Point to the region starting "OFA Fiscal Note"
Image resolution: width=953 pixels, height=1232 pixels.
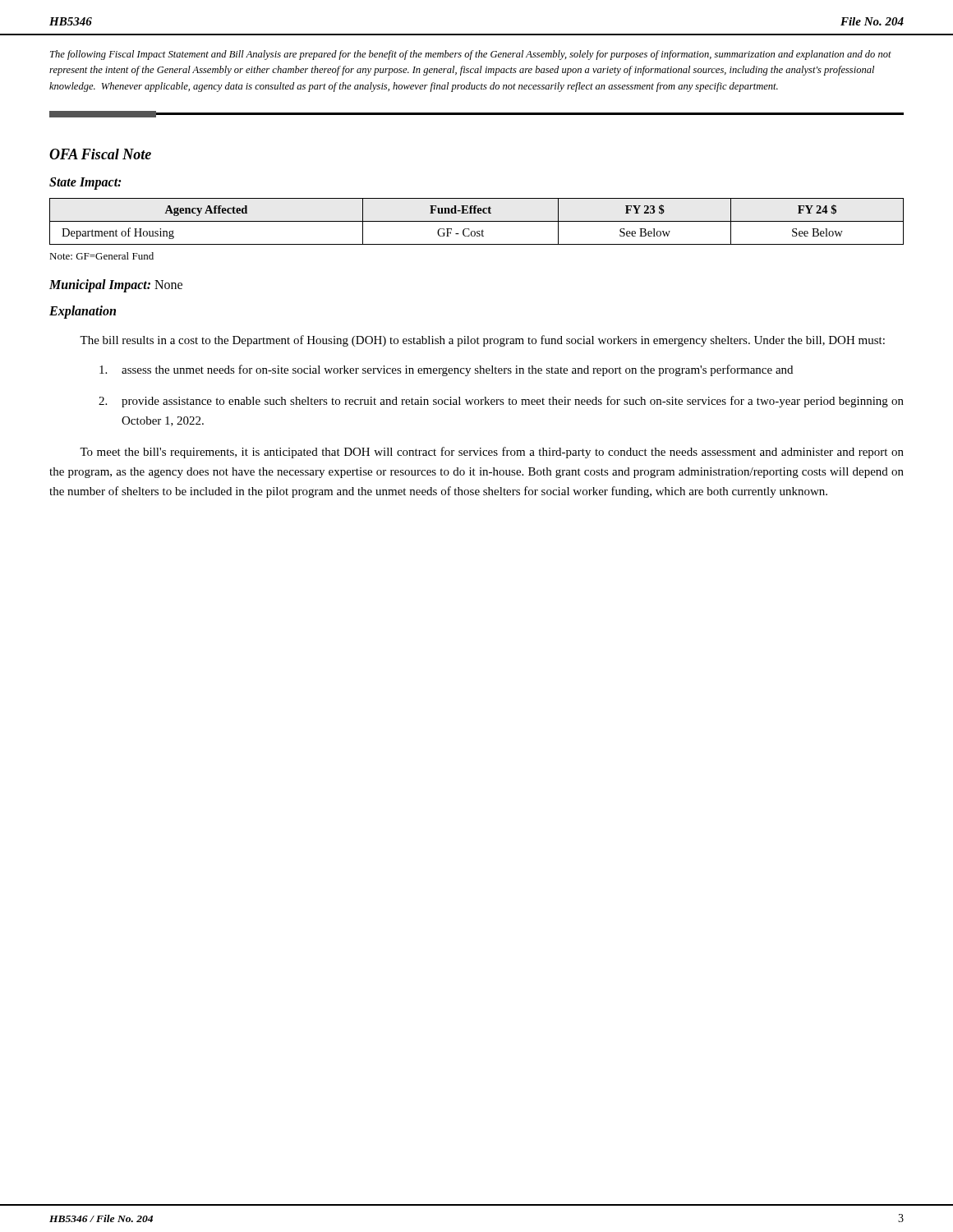(100, 155)
